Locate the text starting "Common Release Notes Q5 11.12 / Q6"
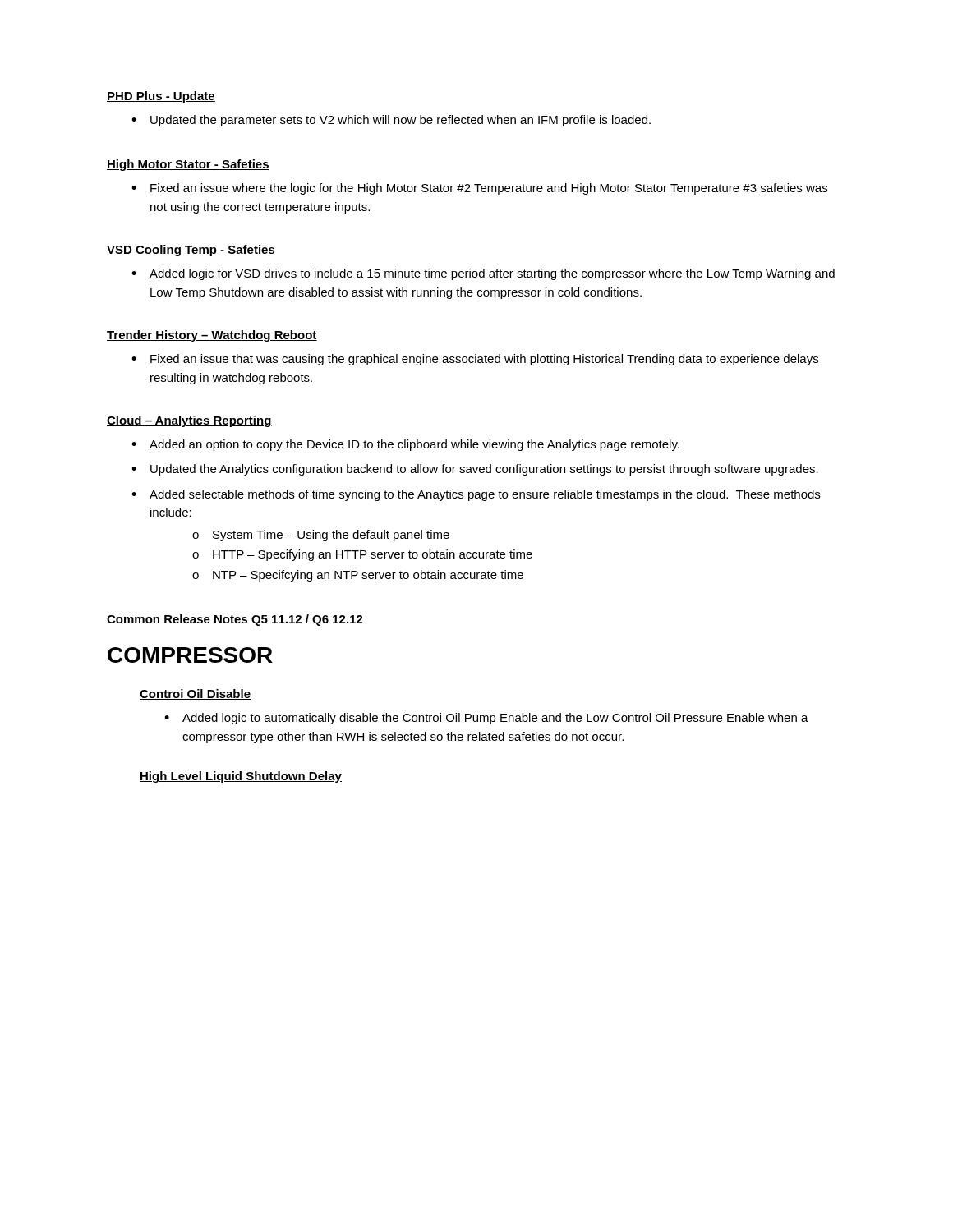953x1232 pixels. tap(235, 619)
